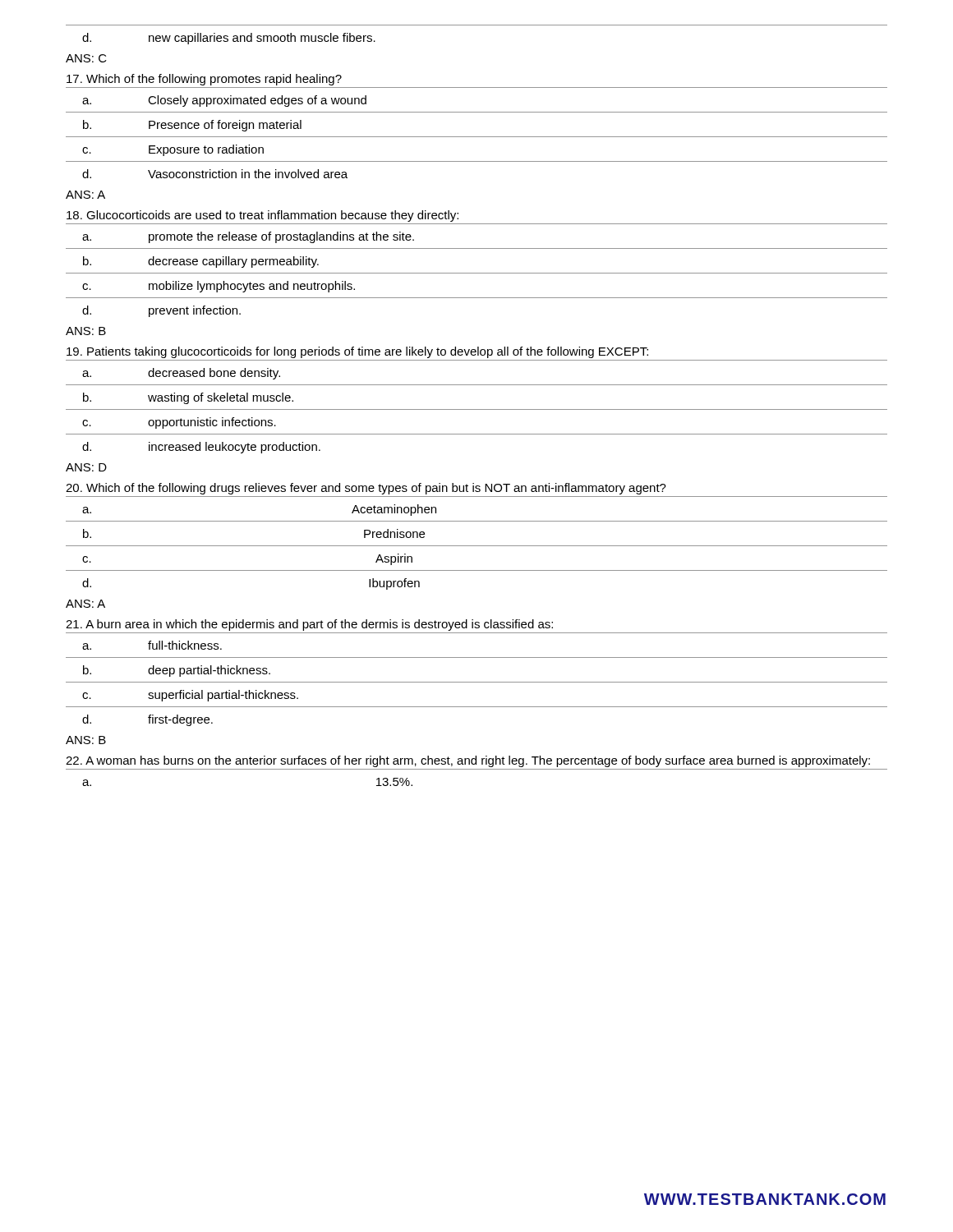This screenshot has width=953, height=1232.
Task: Point to the region starting "a. Acetaminophen"
Action: pos(476,508)
